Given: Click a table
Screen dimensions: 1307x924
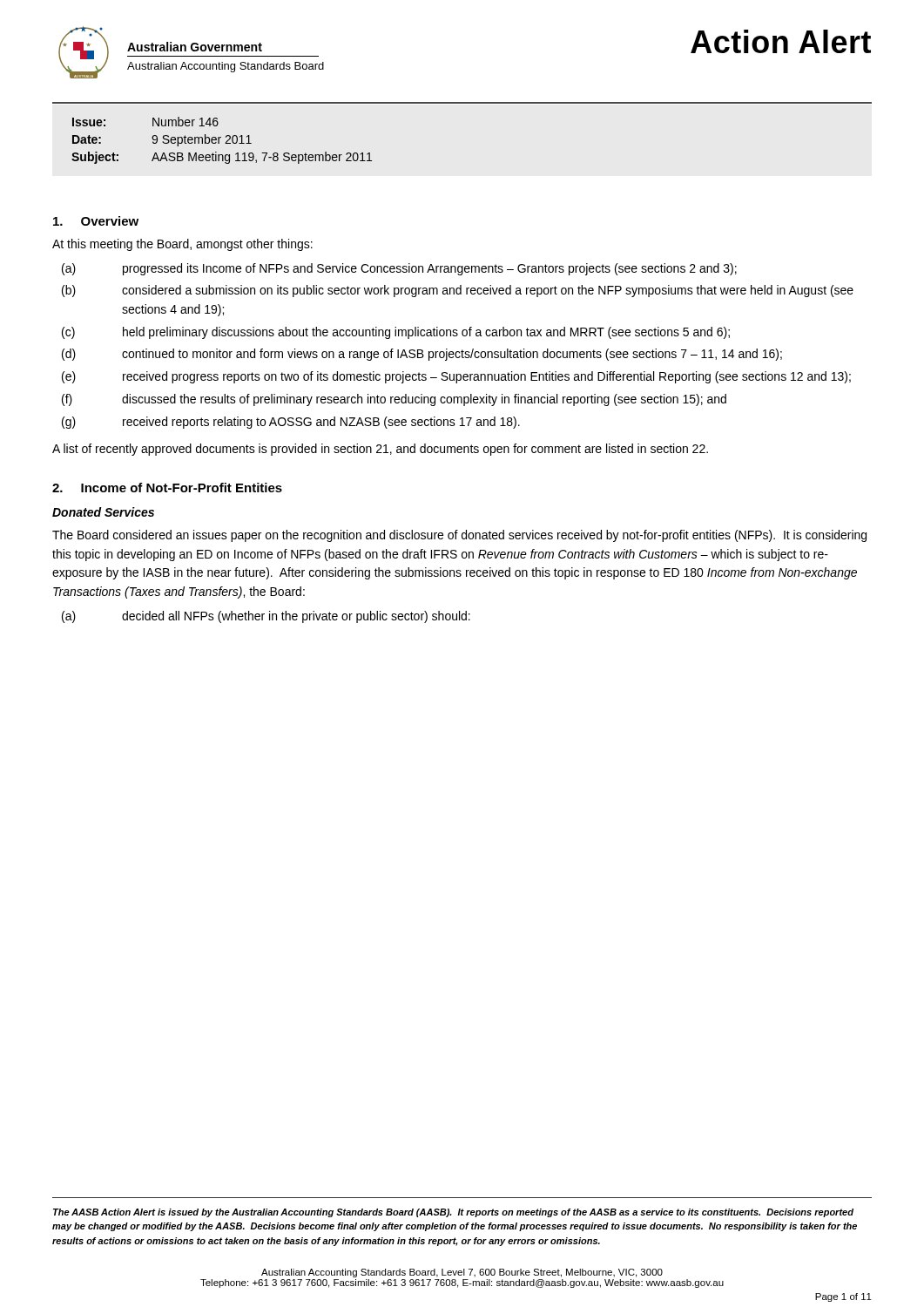Looking at the screenshot, I should tap(462, 140).
